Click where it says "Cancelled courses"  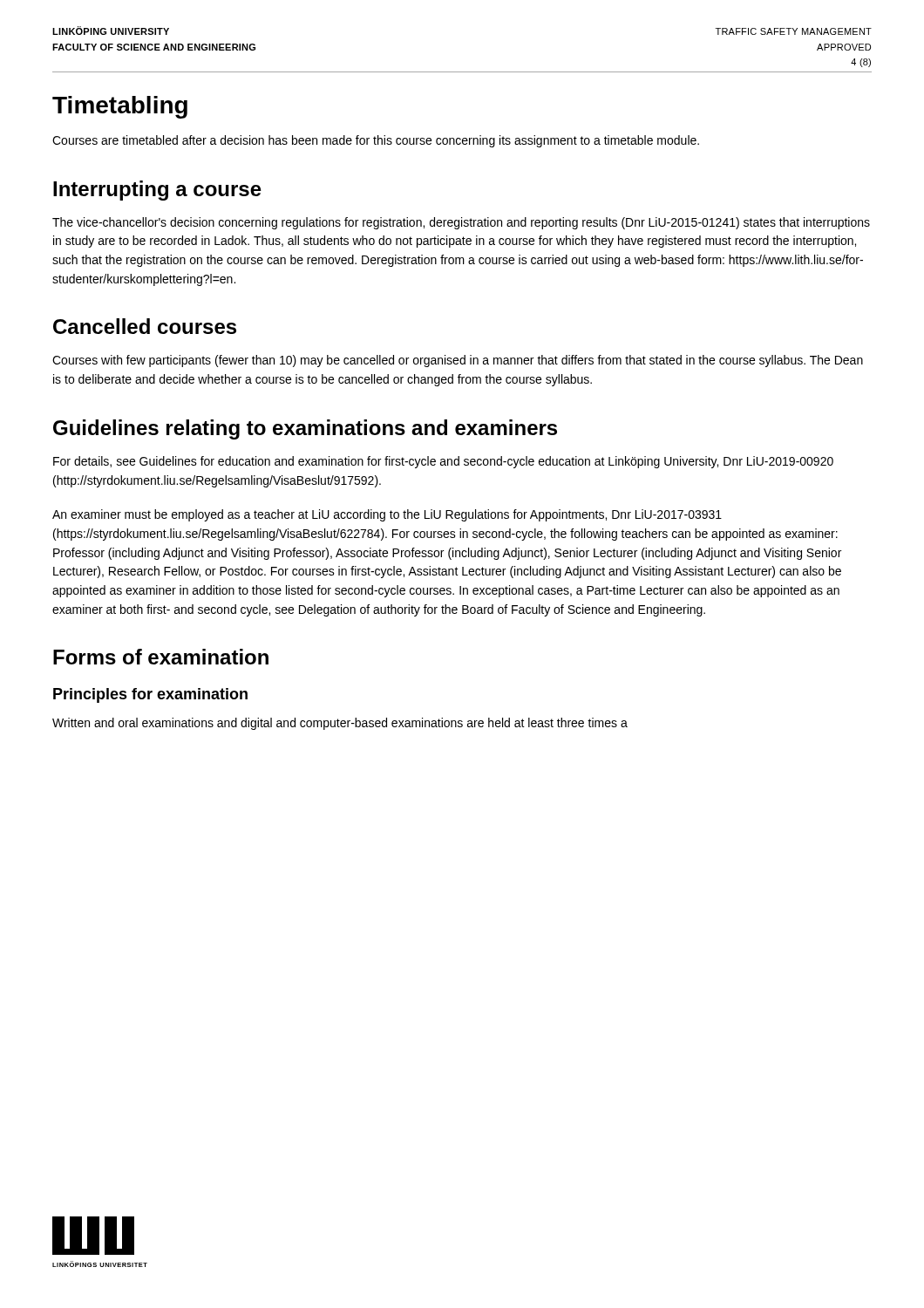[x=145, y=327]
